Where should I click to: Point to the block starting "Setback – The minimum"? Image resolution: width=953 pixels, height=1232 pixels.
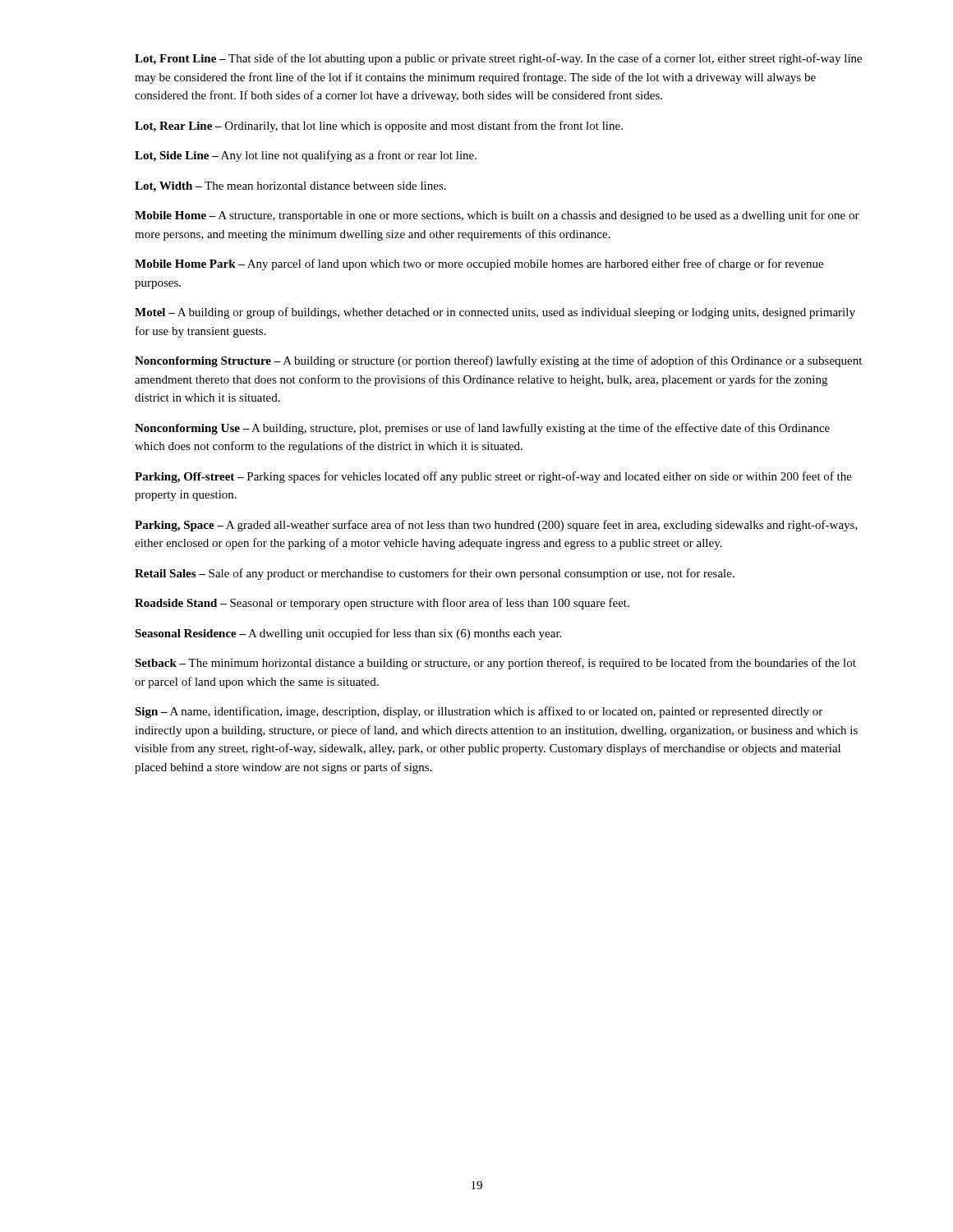point(476,672)
